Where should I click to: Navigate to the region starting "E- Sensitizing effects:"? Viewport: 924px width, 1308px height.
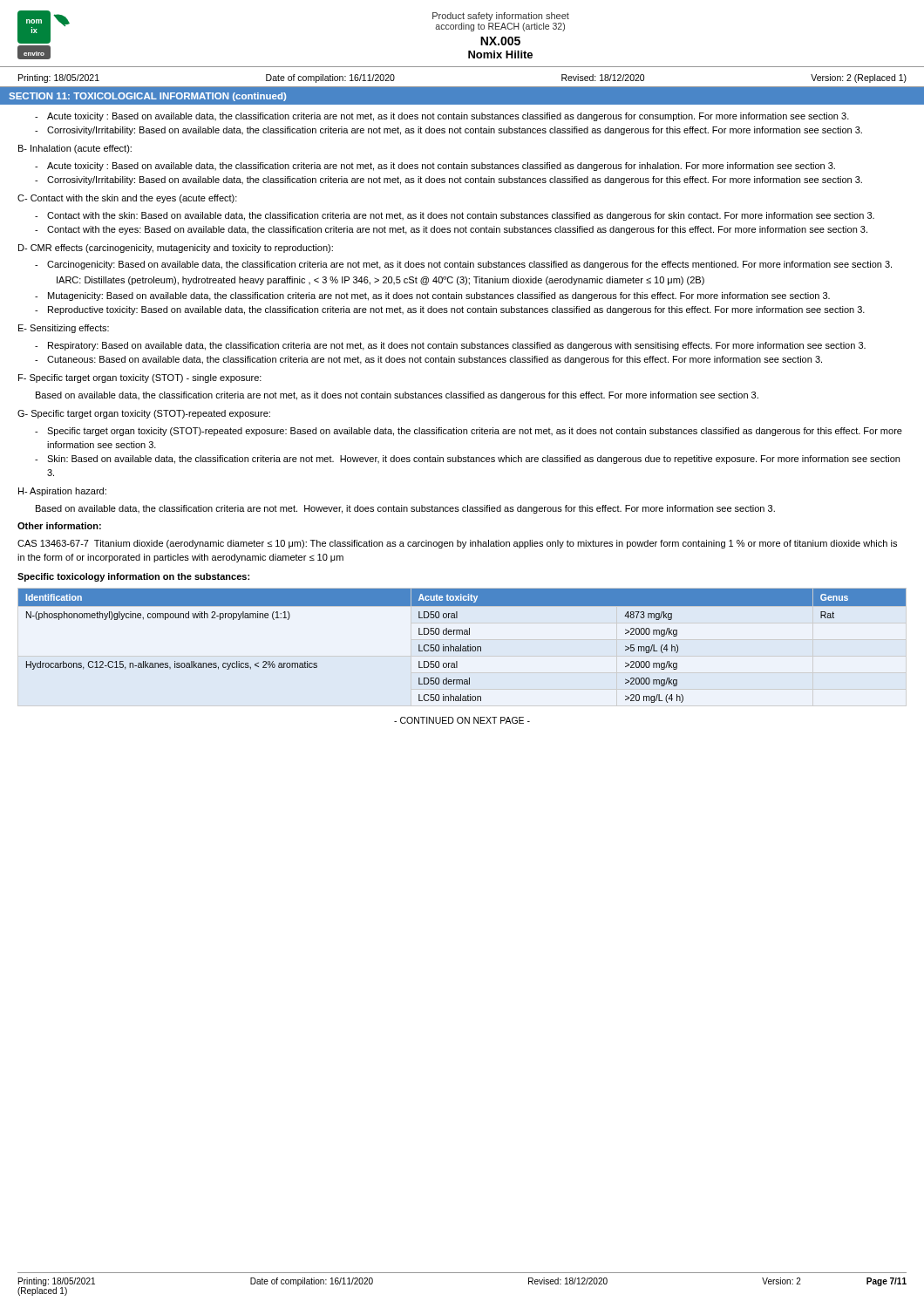coord(63,328)
